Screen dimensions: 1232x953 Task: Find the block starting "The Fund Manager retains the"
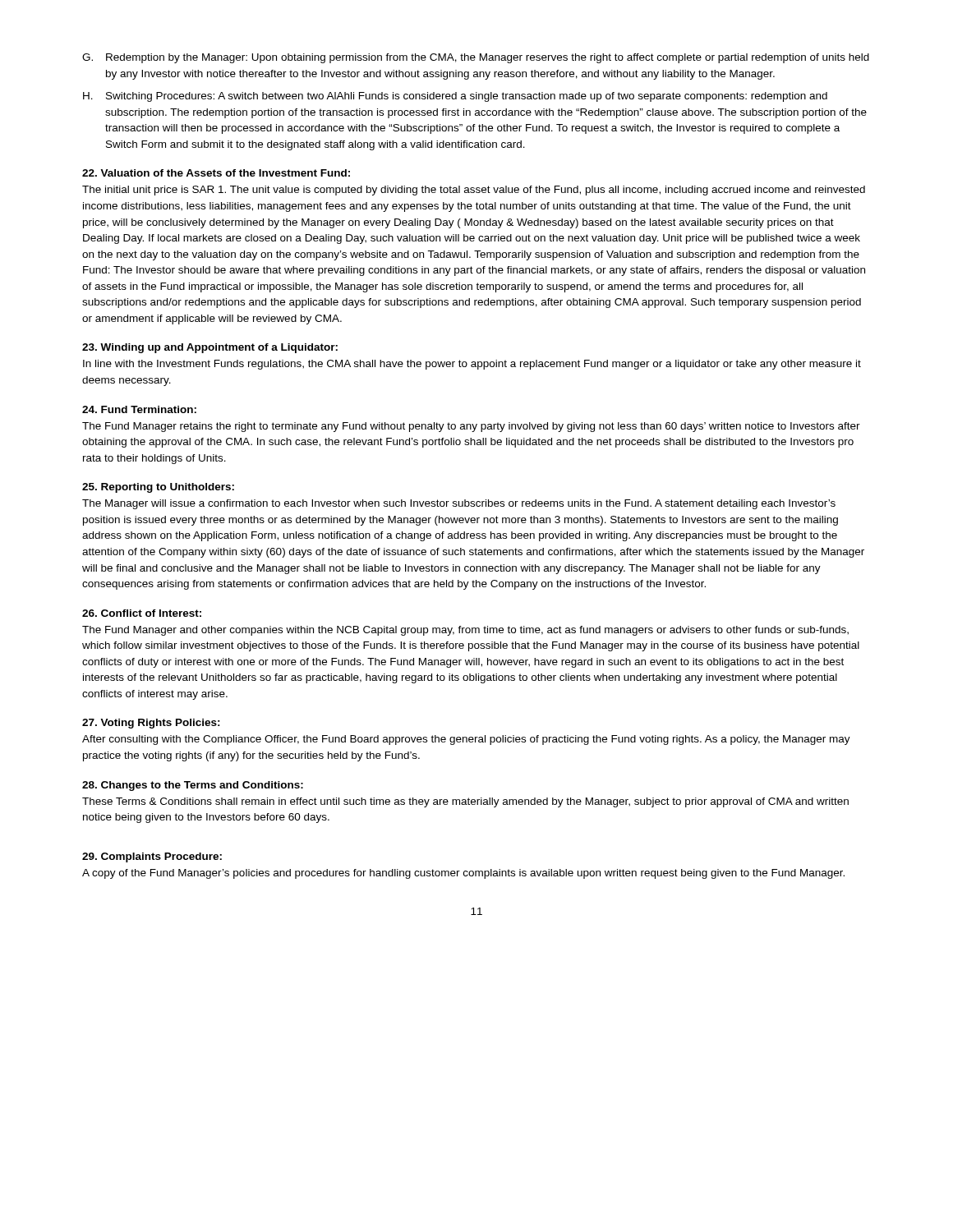(471, 442)
